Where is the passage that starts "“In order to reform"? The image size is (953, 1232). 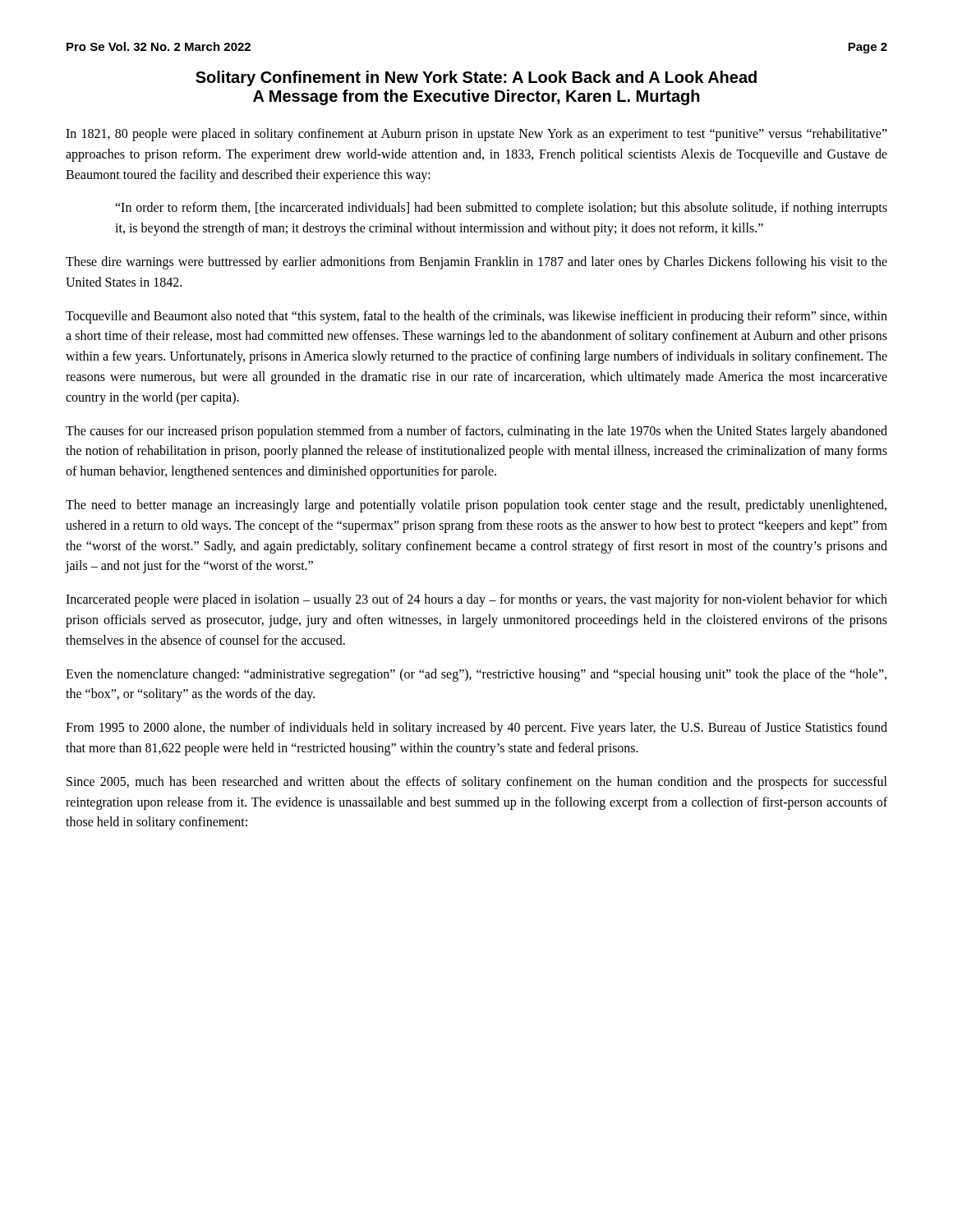(x=501, y=218)
